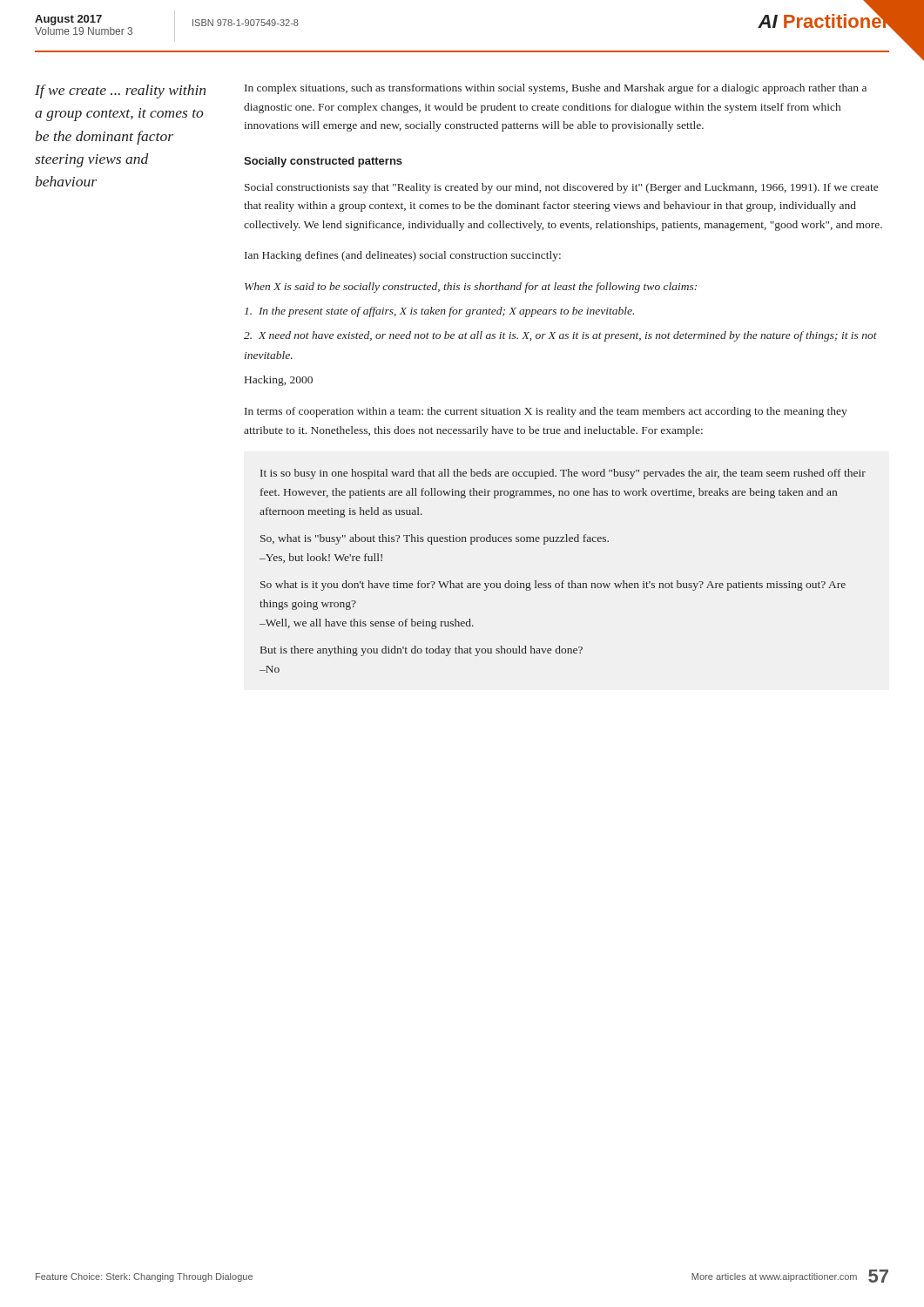Viewport: 924px width, 1307px height.
Task: Find the block on this page that starts "In complex situations, such as transformations within"
Action: pos(567,107)
